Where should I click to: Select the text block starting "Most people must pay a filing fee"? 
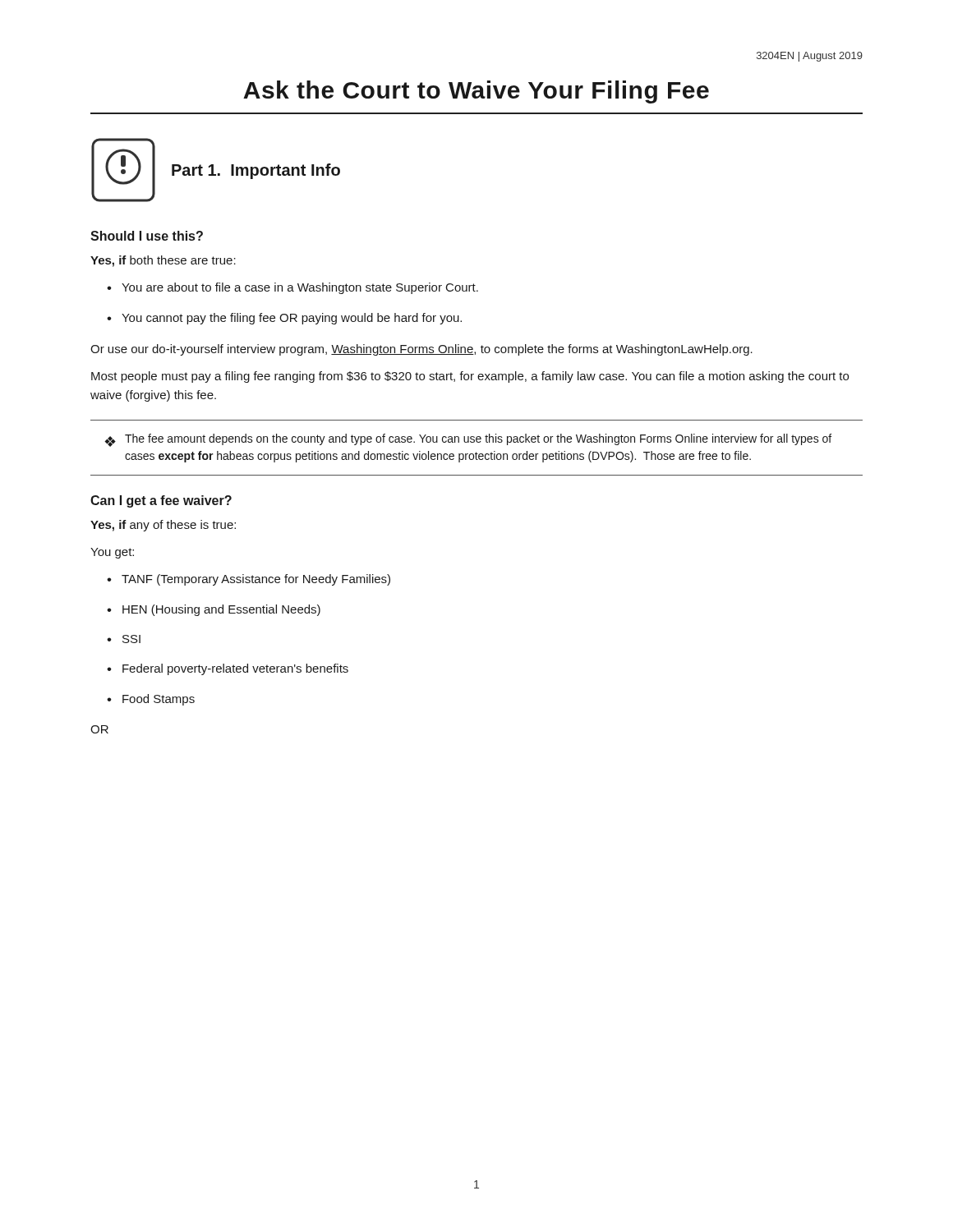tap(470, 385)
